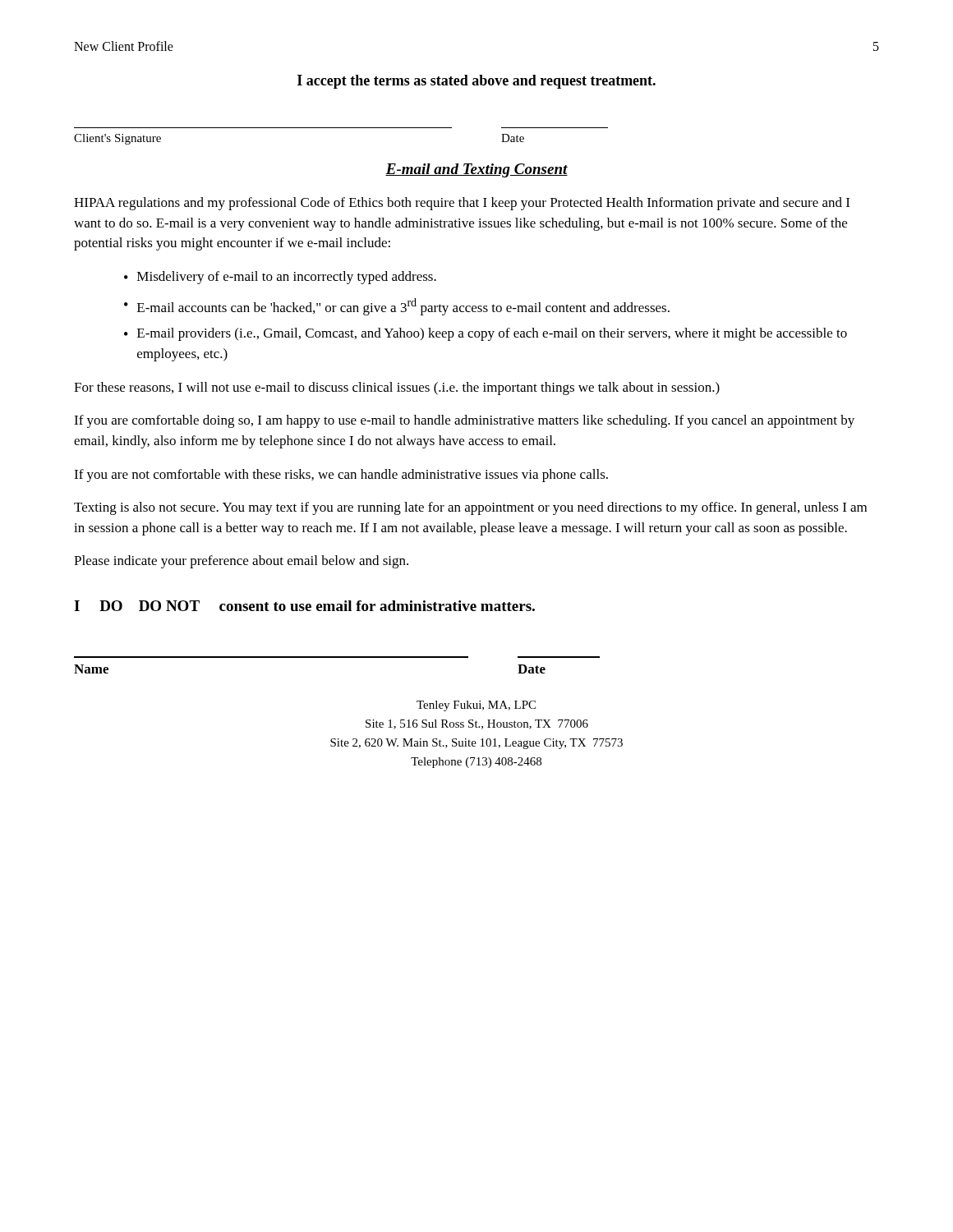Select the block starting "Texting is also"
953x1232 pixels.
click(x=471, y=517)
